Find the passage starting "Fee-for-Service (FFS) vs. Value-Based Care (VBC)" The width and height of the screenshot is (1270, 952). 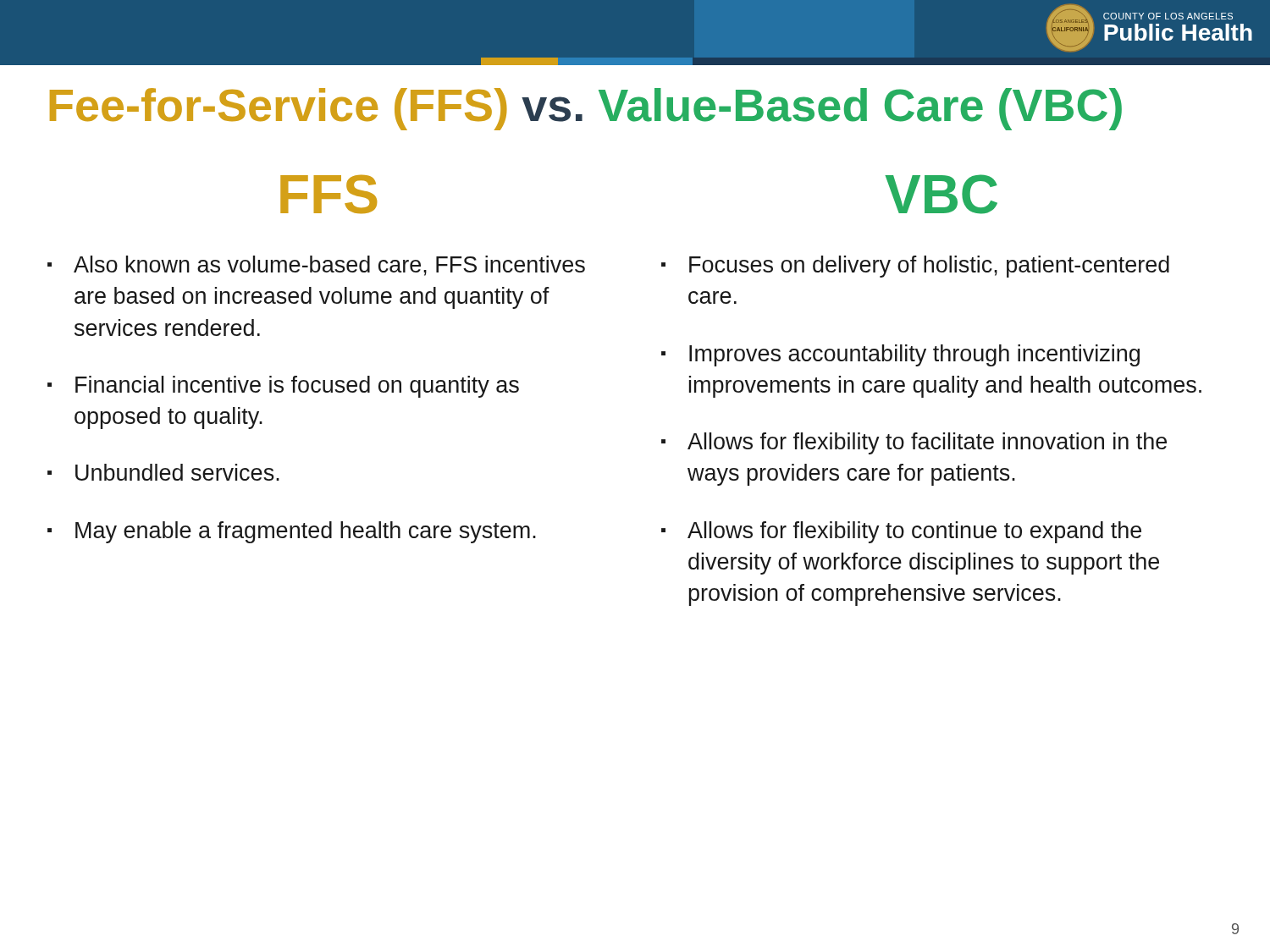[635, 105]
